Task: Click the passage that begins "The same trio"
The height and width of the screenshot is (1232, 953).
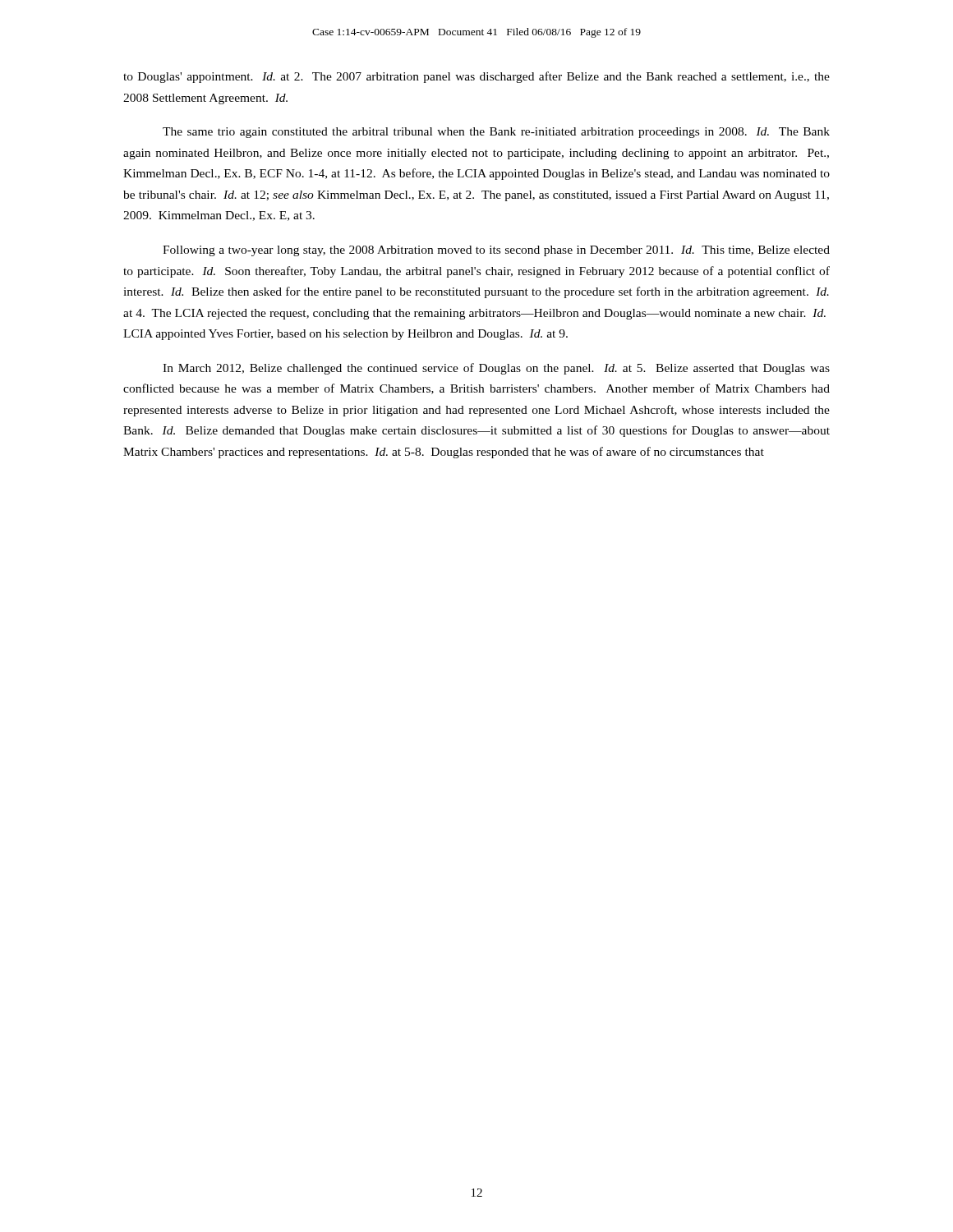Action: (x=476, y=173)
